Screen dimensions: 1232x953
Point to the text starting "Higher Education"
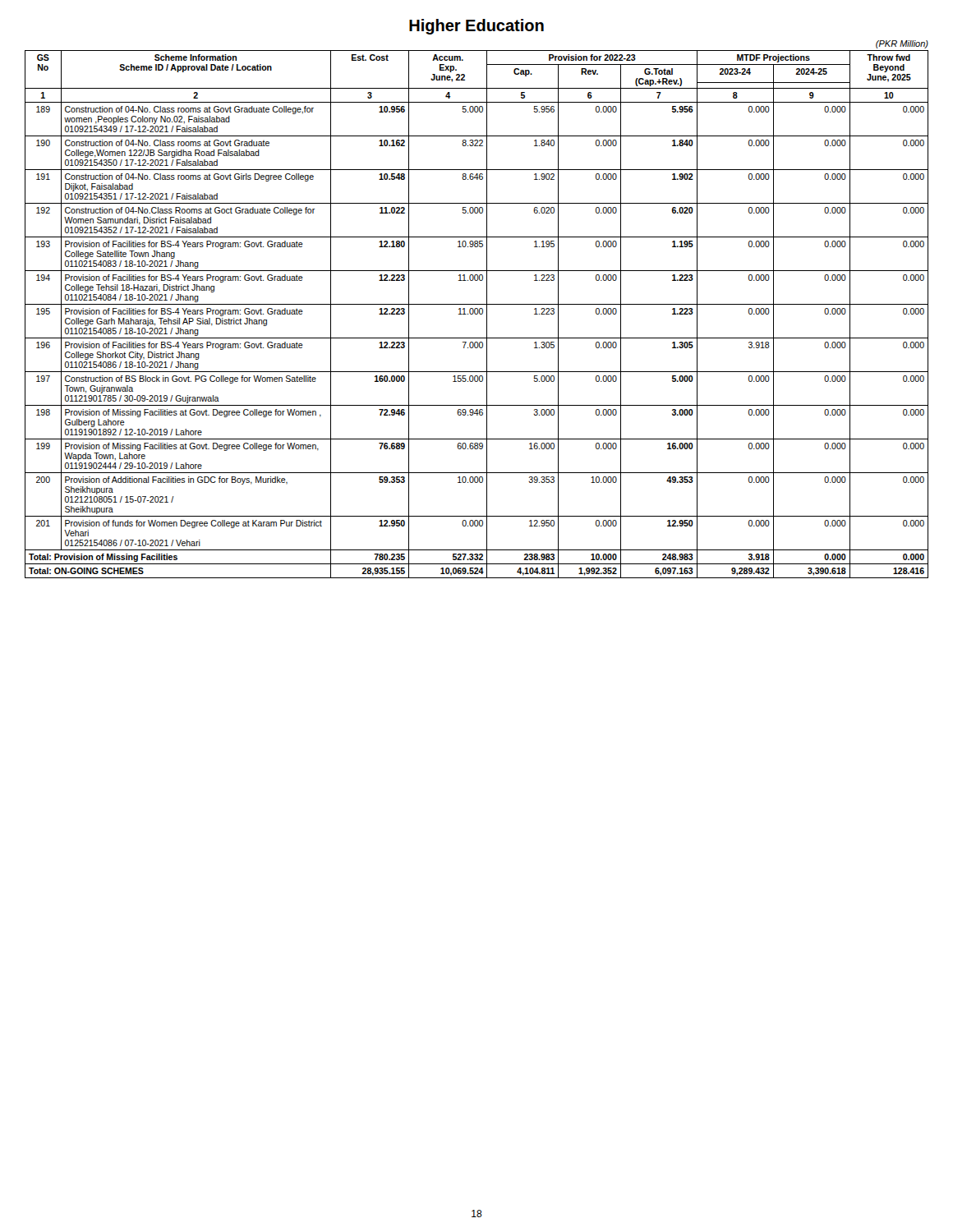point(476,25)
